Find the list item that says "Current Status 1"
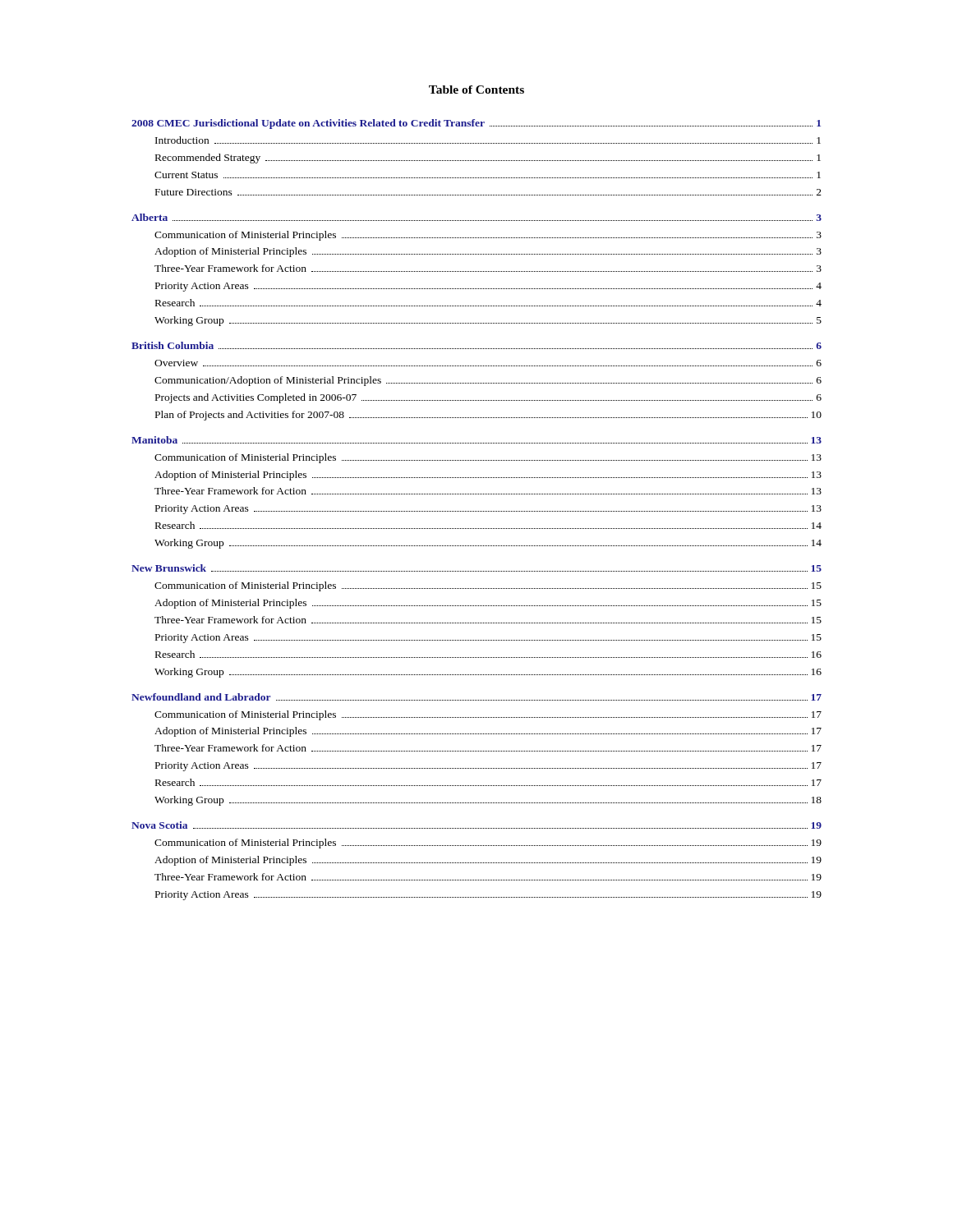 (488, 175)
